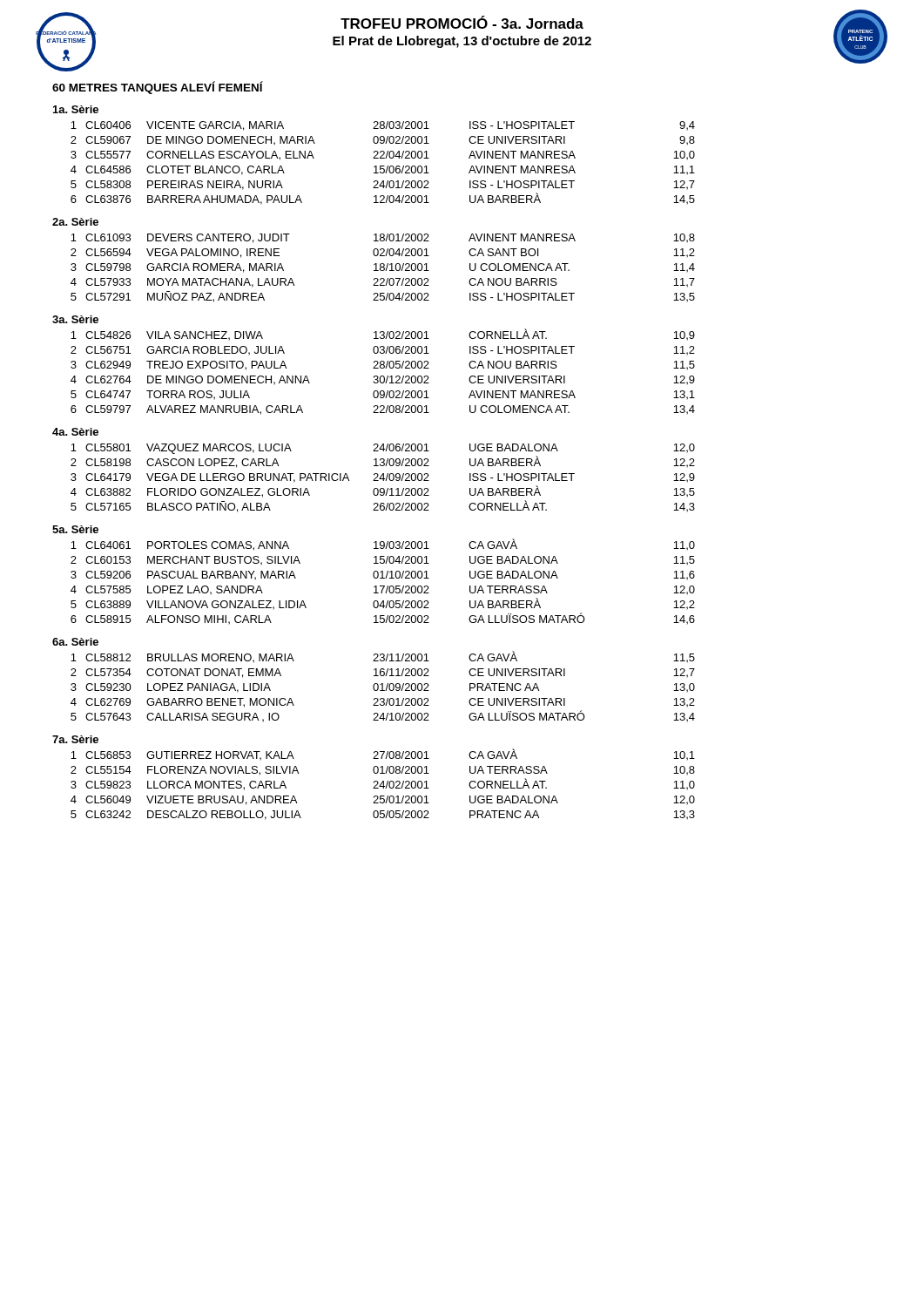
Task: Locate the list item with the text "2 CL59067 DE MINGO DOMENECH,"
Action: [x=374, y=140]
